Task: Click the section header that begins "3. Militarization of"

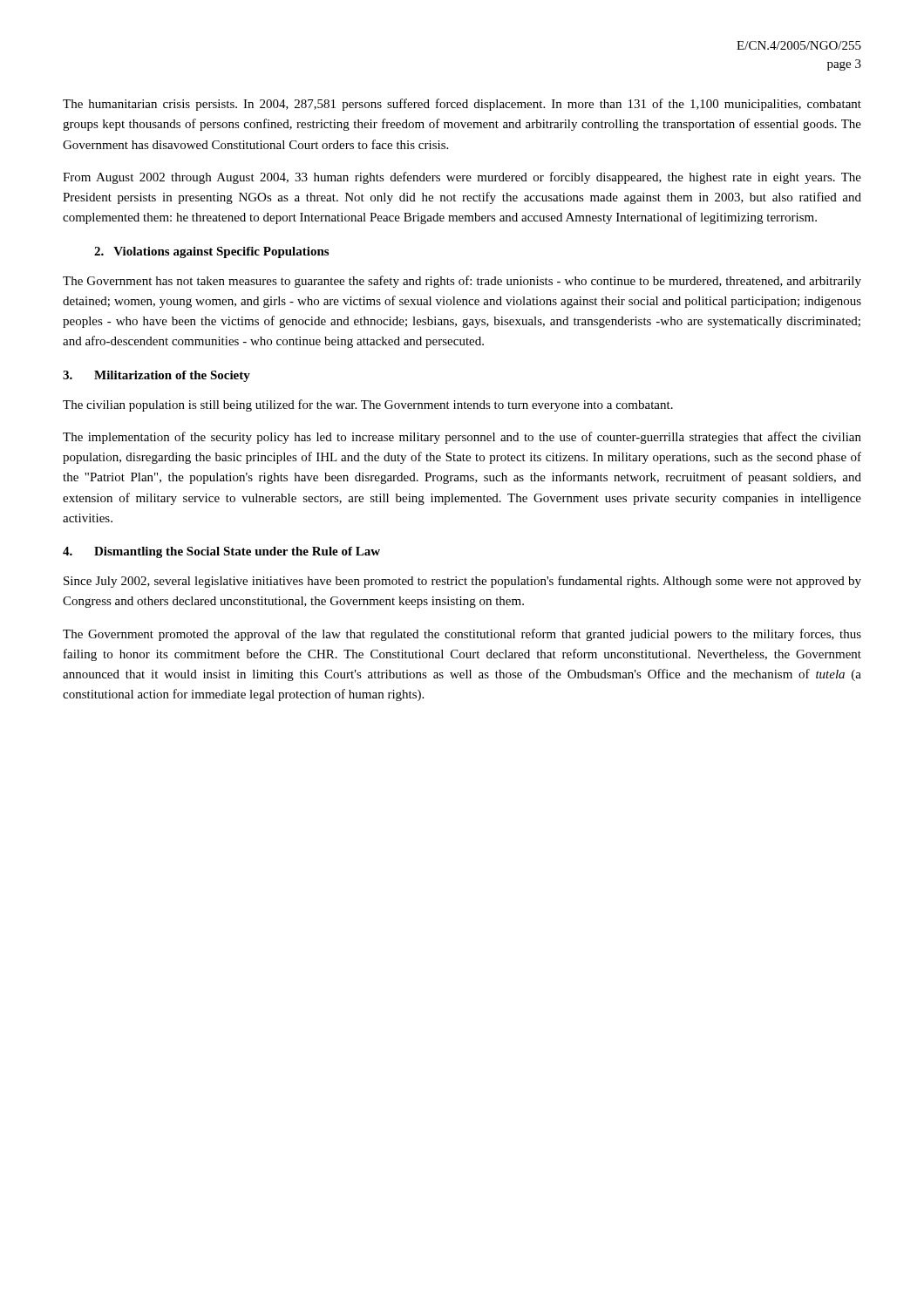Action: pos(156,375)
